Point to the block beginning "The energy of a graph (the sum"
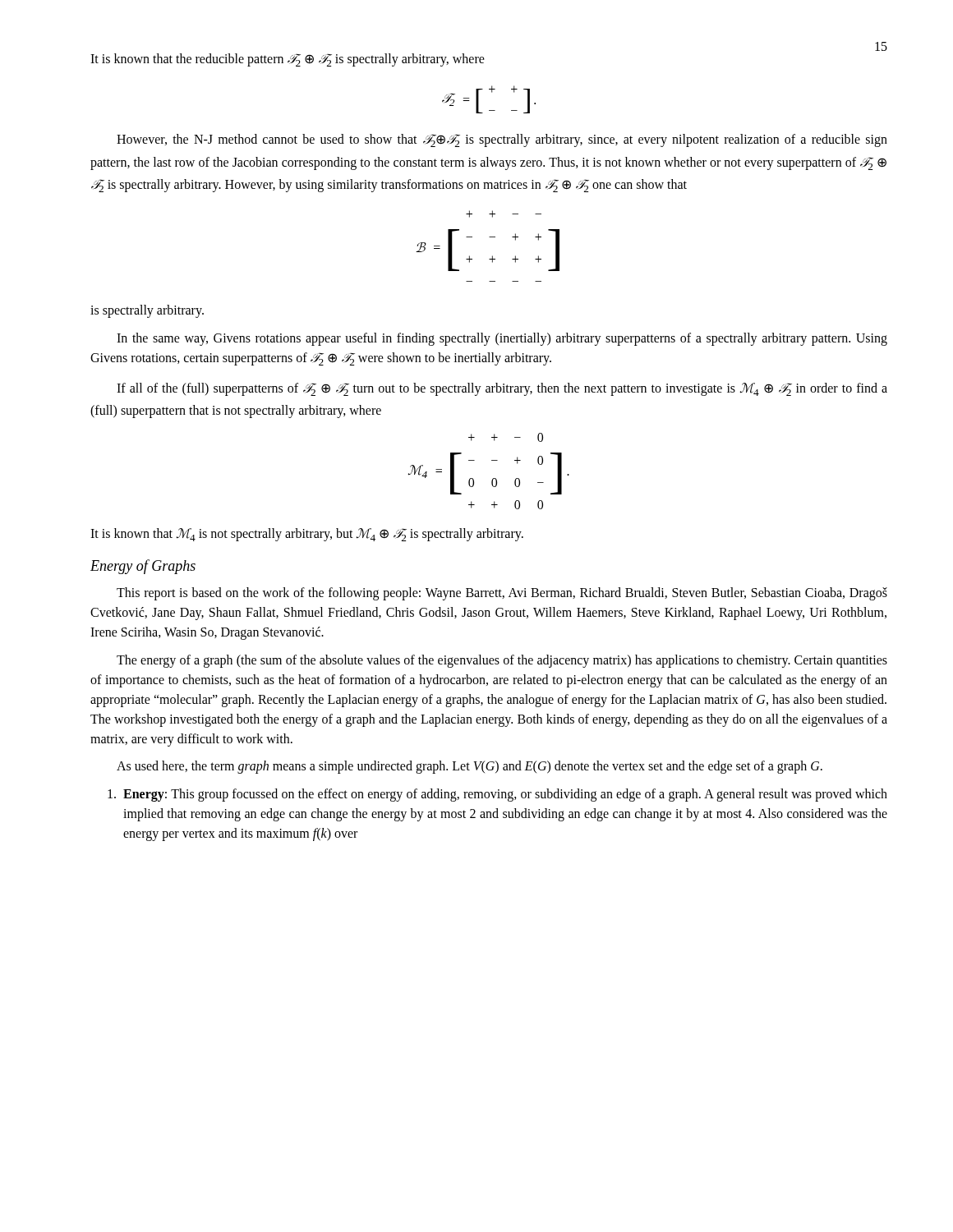953x1232 pixels. (489, 700)
